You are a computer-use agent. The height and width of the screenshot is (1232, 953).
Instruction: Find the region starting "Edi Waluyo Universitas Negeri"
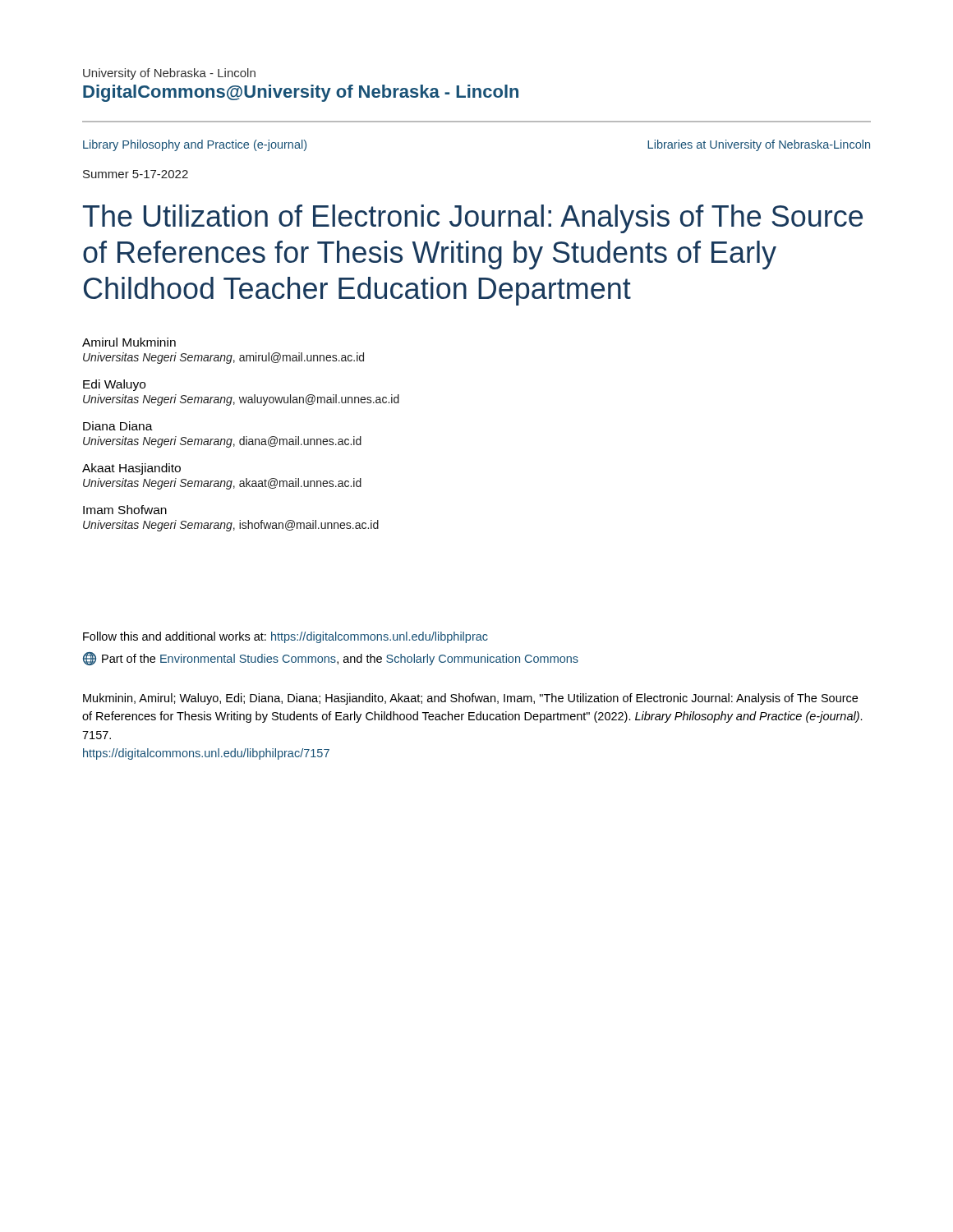114,385
